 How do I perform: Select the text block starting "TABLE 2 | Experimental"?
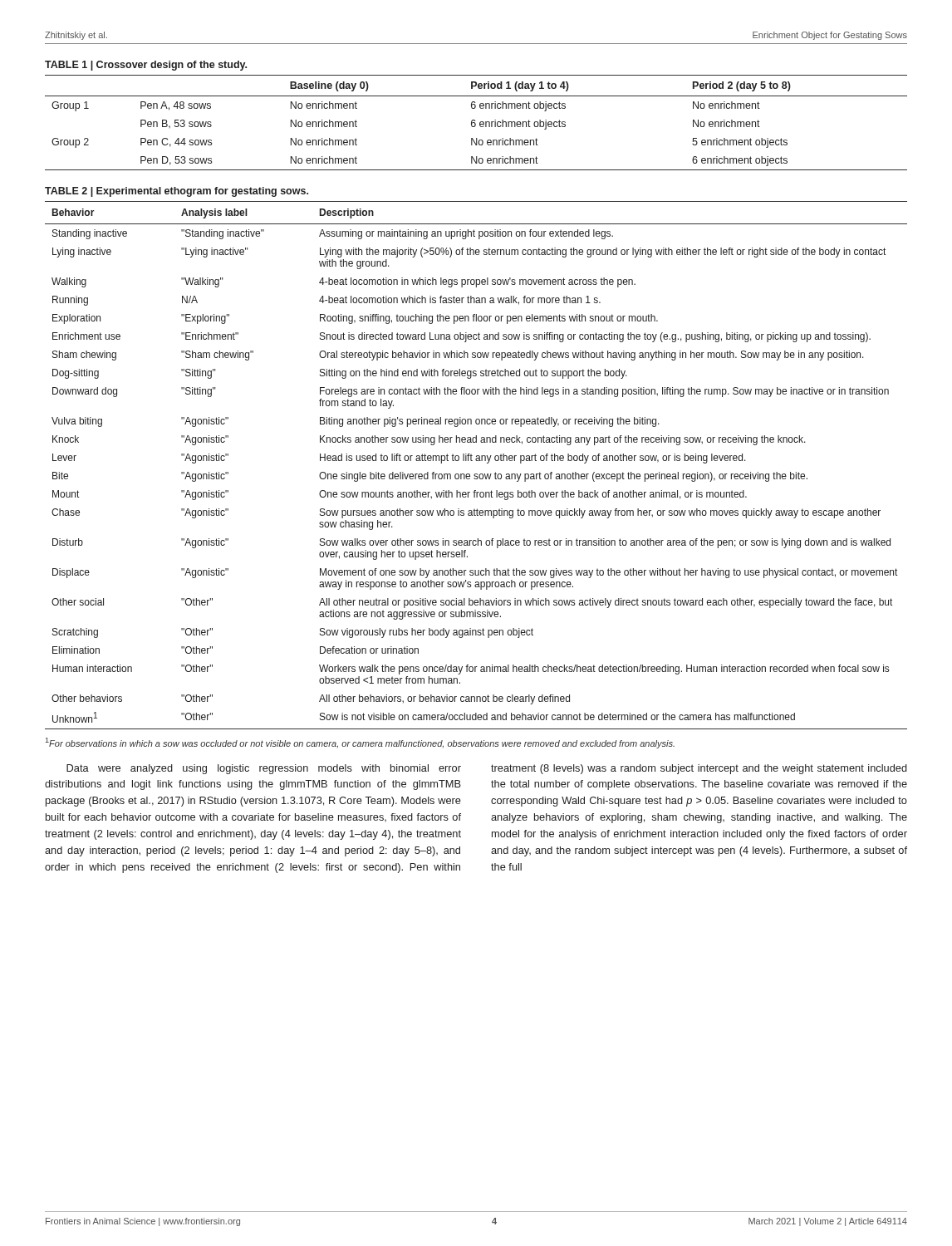(177, 191)
